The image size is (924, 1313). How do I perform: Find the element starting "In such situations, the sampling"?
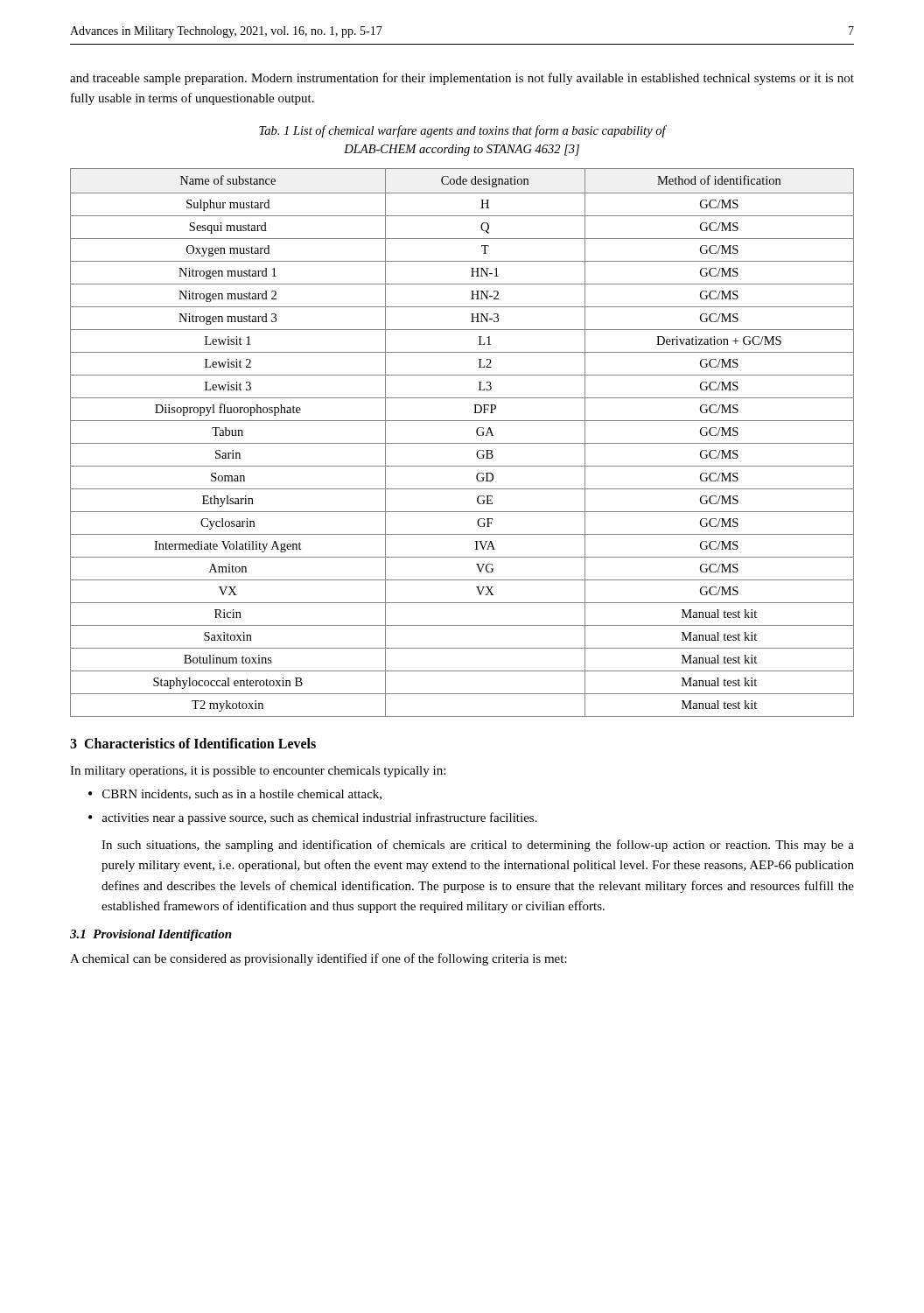point(478,875)
